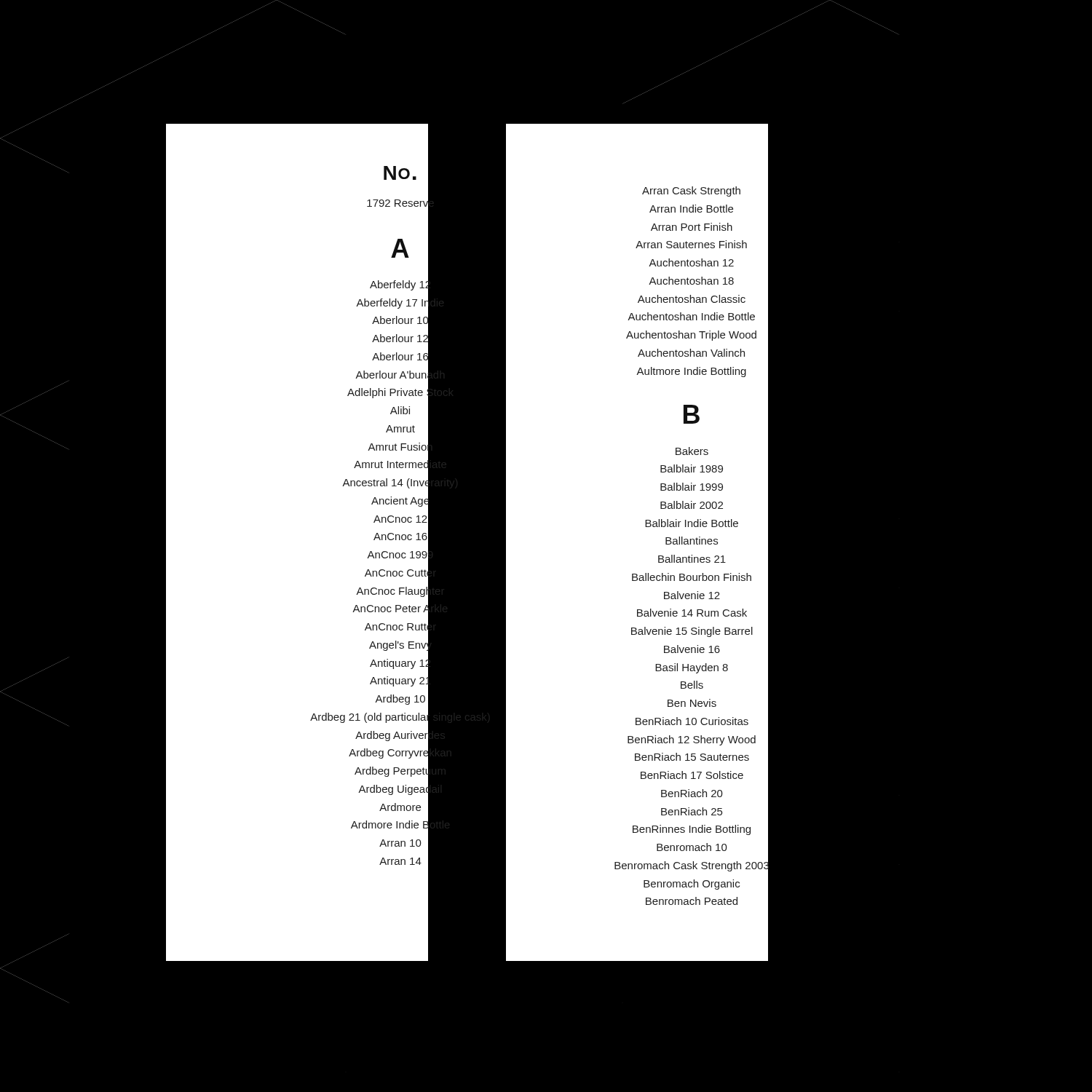Click on the list item with the text "Arran Port Finish"
This screenshot has width=1092, height=1092.
[692, 227]
